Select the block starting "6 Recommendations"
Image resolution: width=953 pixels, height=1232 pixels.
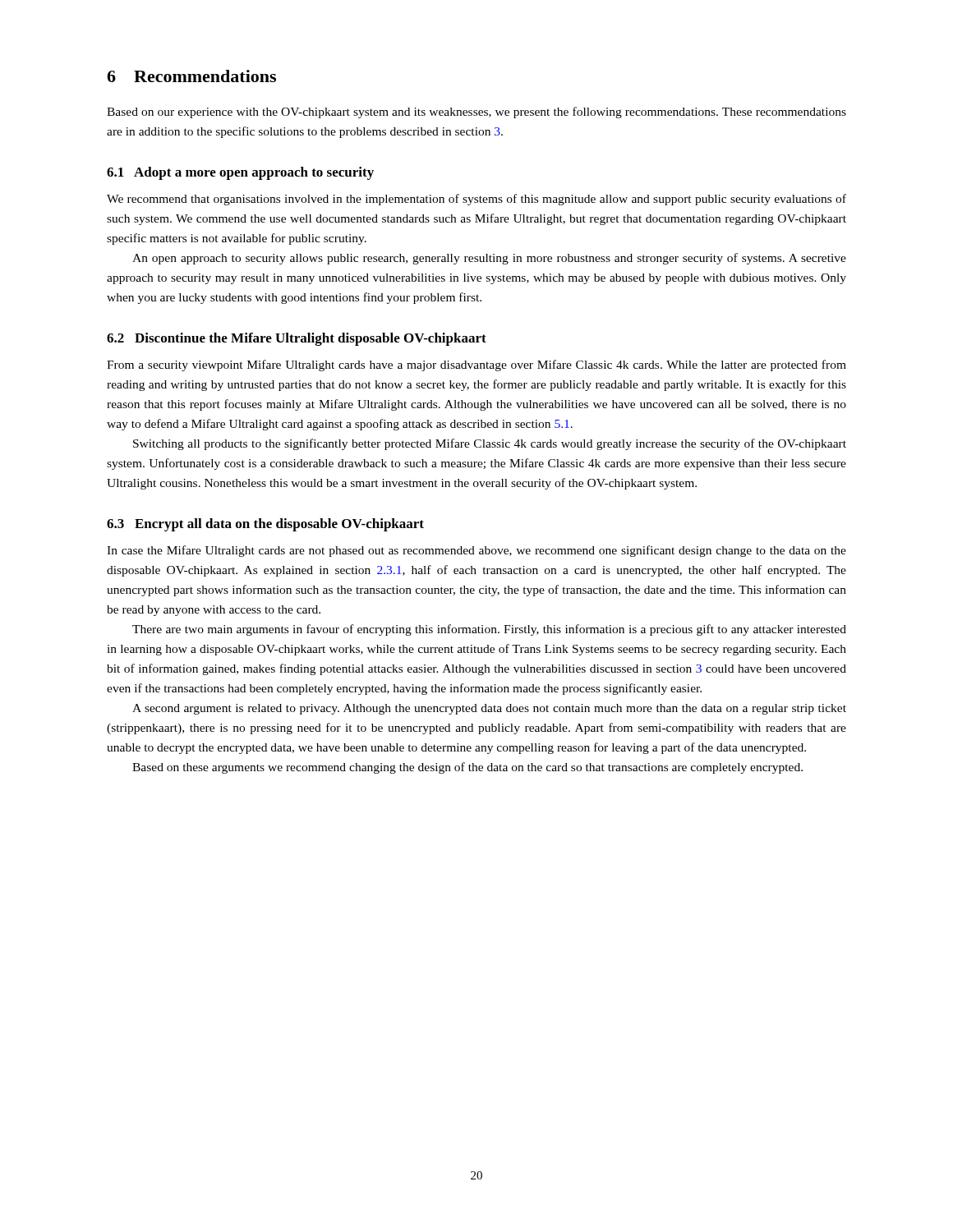pyautogui.click(x=191, y=76)
